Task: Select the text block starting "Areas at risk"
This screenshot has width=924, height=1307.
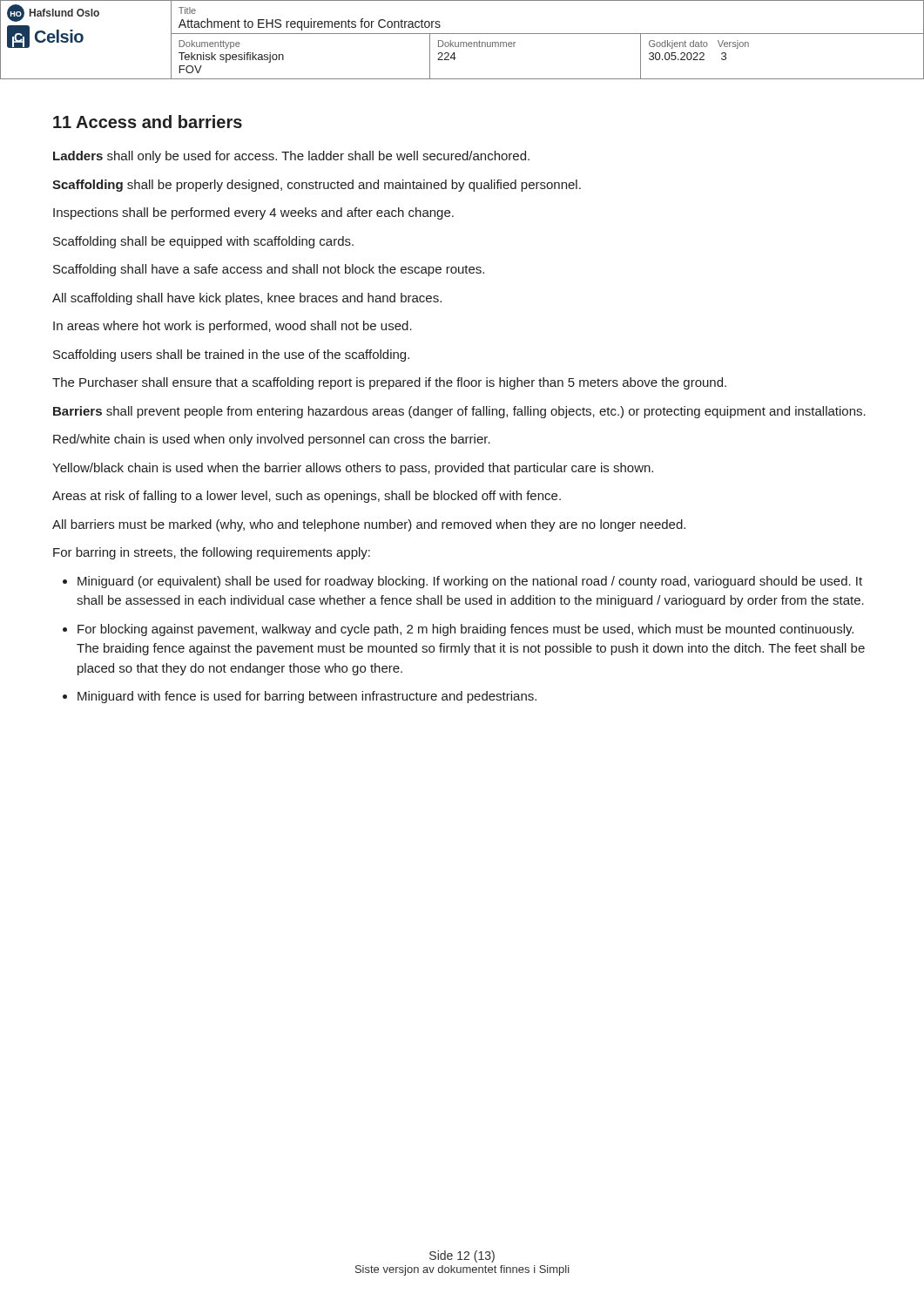Action: (x=307, y=495)
